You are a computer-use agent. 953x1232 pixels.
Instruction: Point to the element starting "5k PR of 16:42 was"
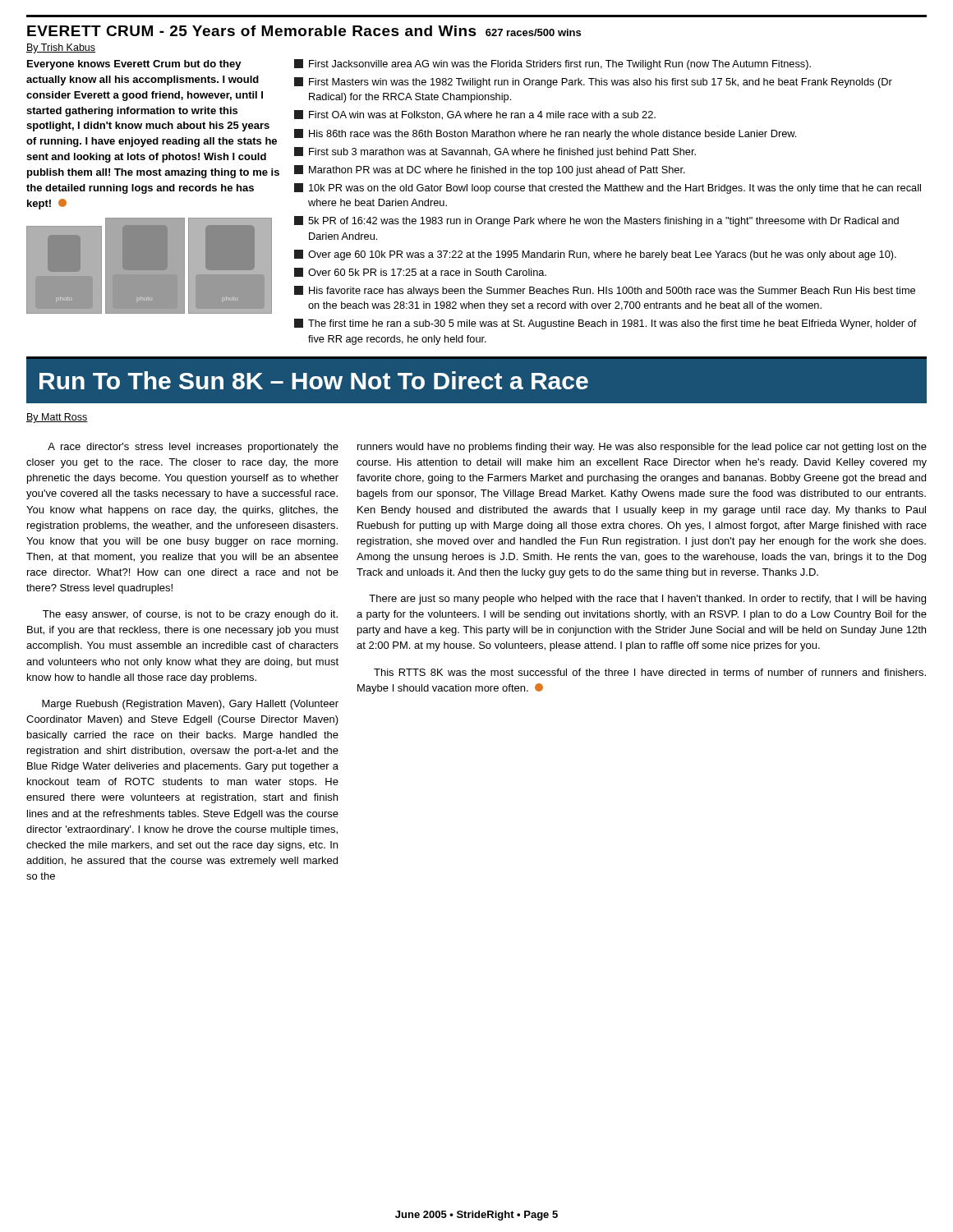[x=610, y=229]
